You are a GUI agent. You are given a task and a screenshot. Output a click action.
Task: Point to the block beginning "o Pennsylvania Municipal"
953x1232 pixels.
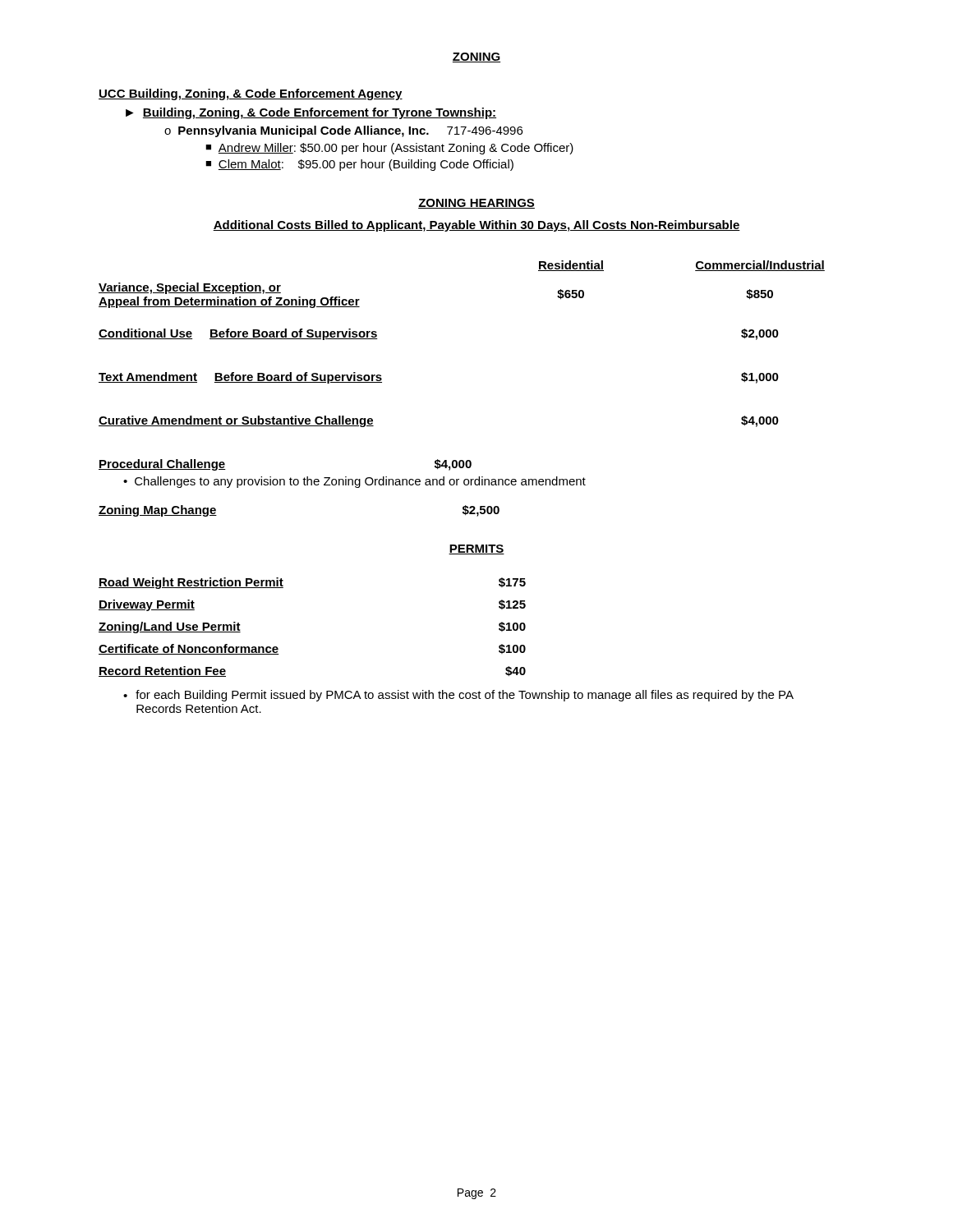tap(344, 130)
